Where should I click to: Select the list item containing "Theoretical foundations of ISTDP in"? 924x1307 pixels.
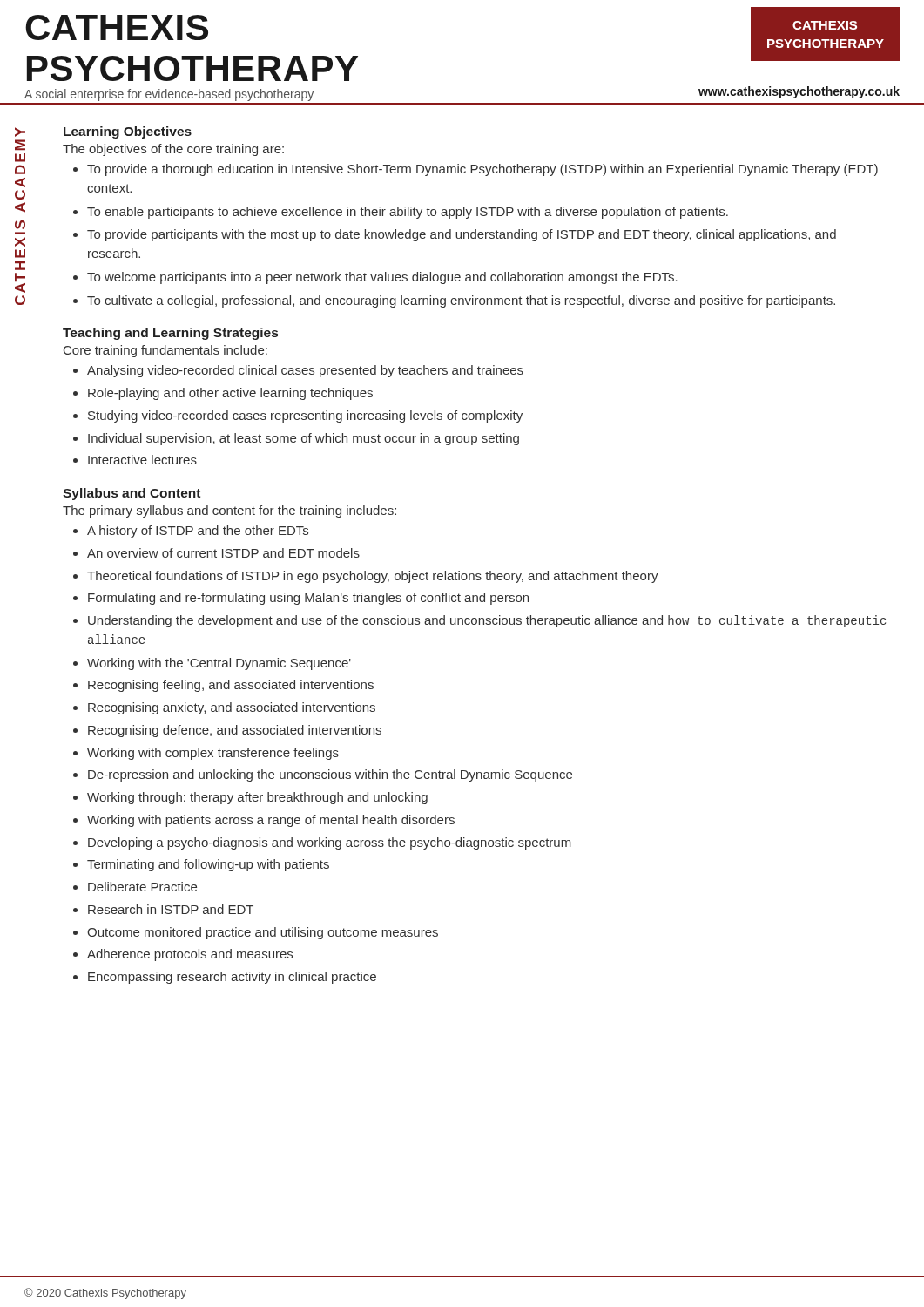pos(373,575)
